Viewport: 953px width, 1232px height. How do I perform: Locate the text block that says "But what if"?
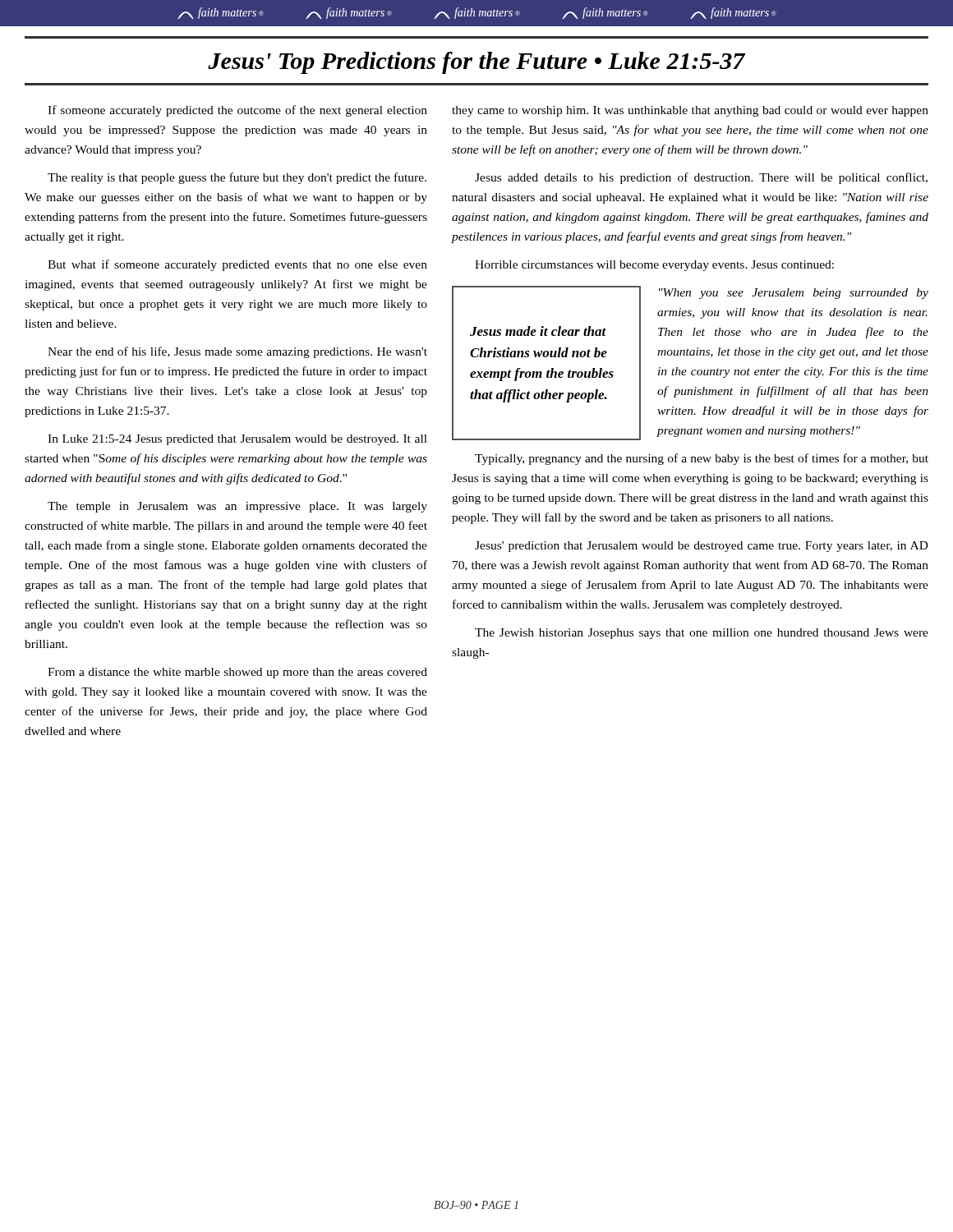pyautogui.click(x=226, y=294)
